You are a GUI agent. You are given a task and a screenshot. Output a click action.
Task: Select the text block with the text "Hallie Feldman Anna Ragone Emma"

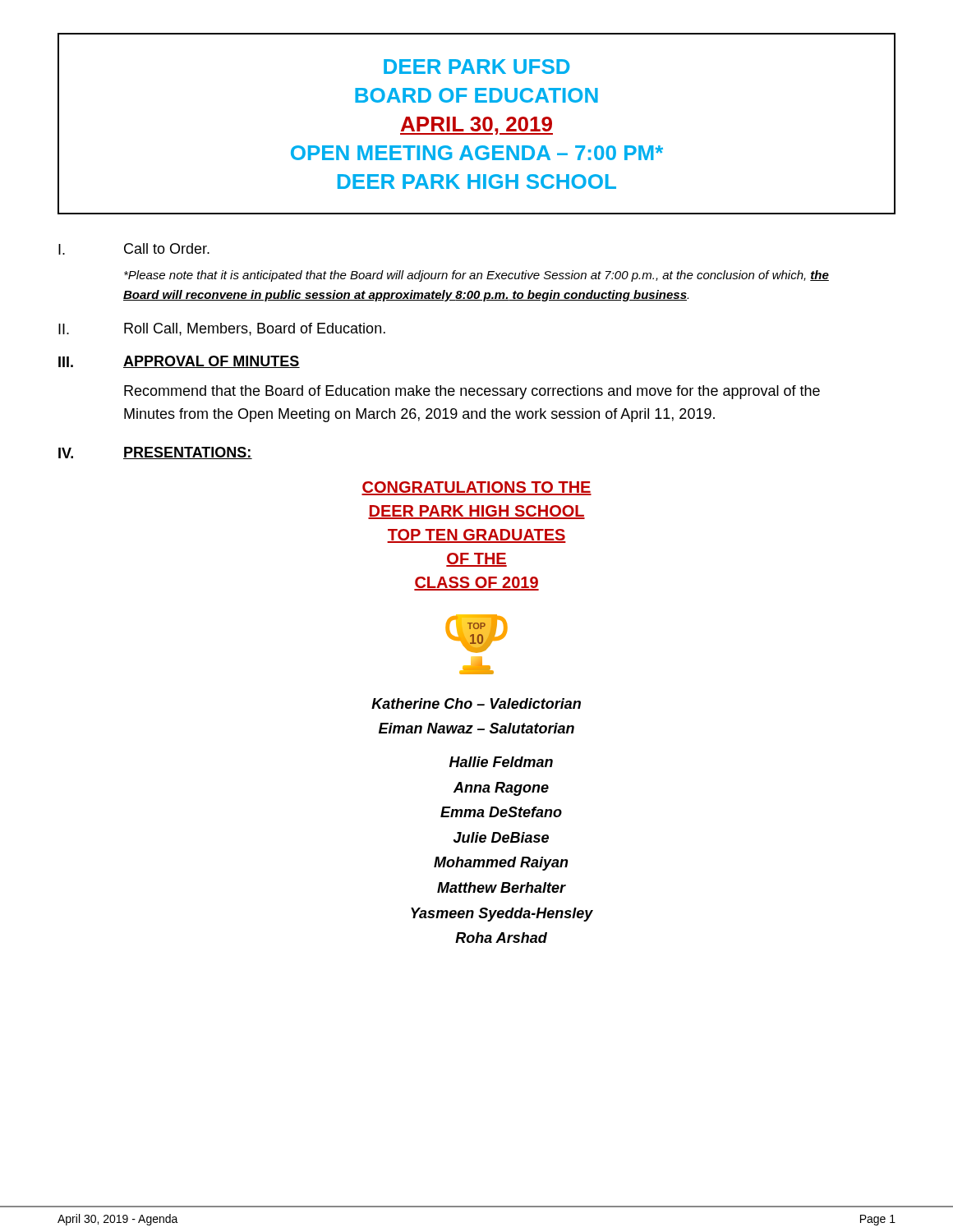click(501, 850)
